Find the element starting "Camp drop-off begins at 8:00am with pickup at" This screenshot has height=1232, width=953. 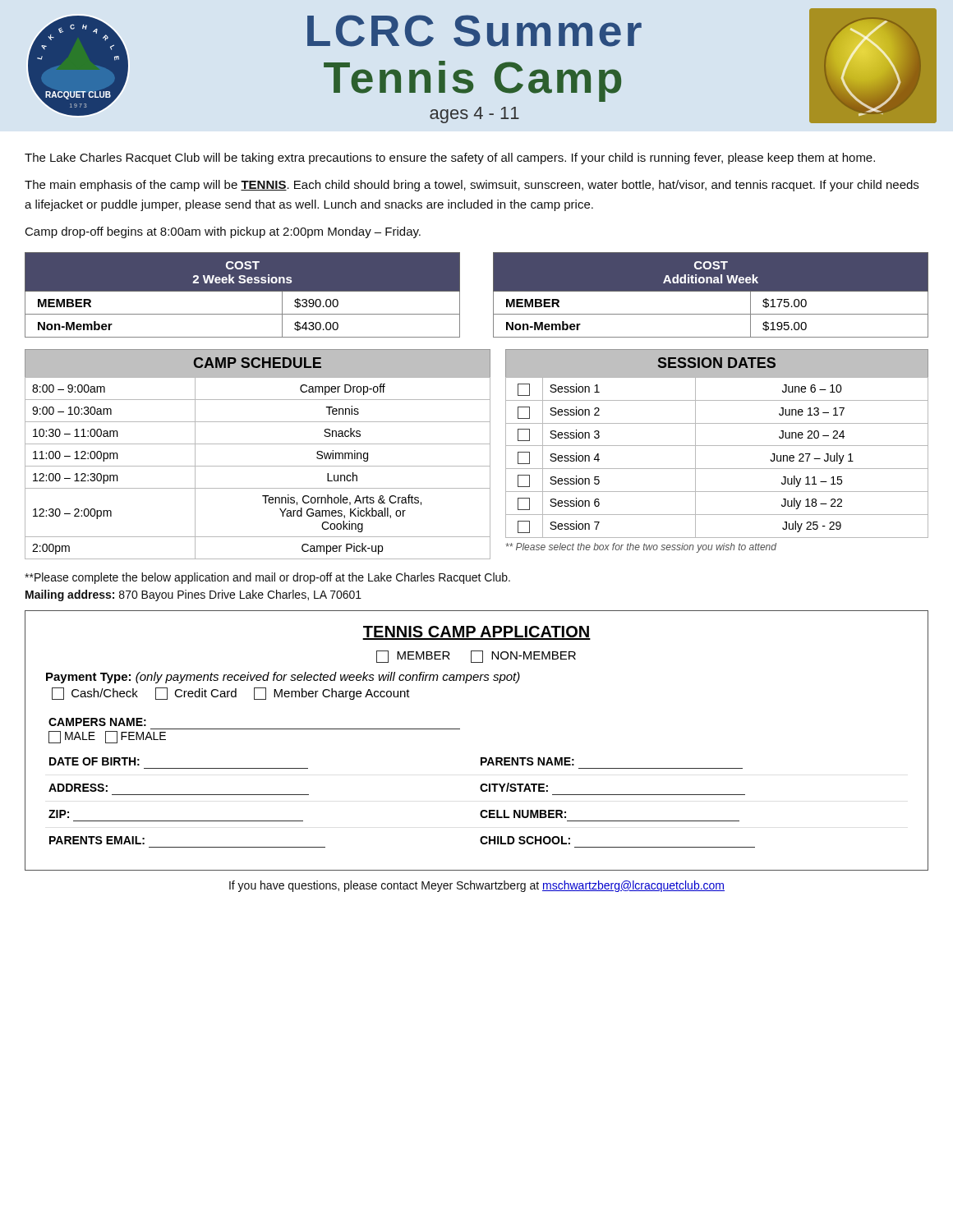(223, 231)
